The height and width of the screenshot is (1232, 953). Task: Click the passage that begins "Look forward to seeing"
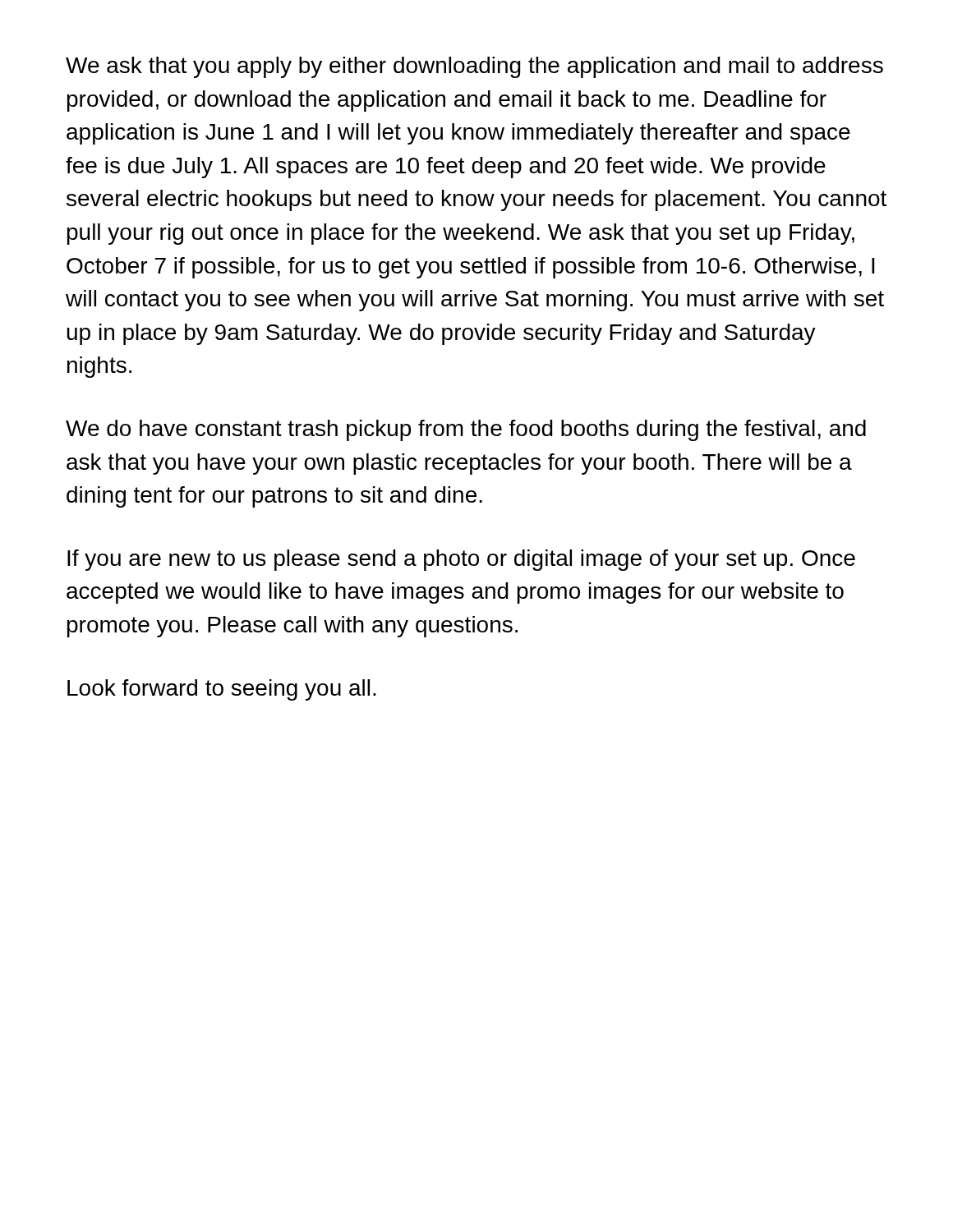point(222,687)
